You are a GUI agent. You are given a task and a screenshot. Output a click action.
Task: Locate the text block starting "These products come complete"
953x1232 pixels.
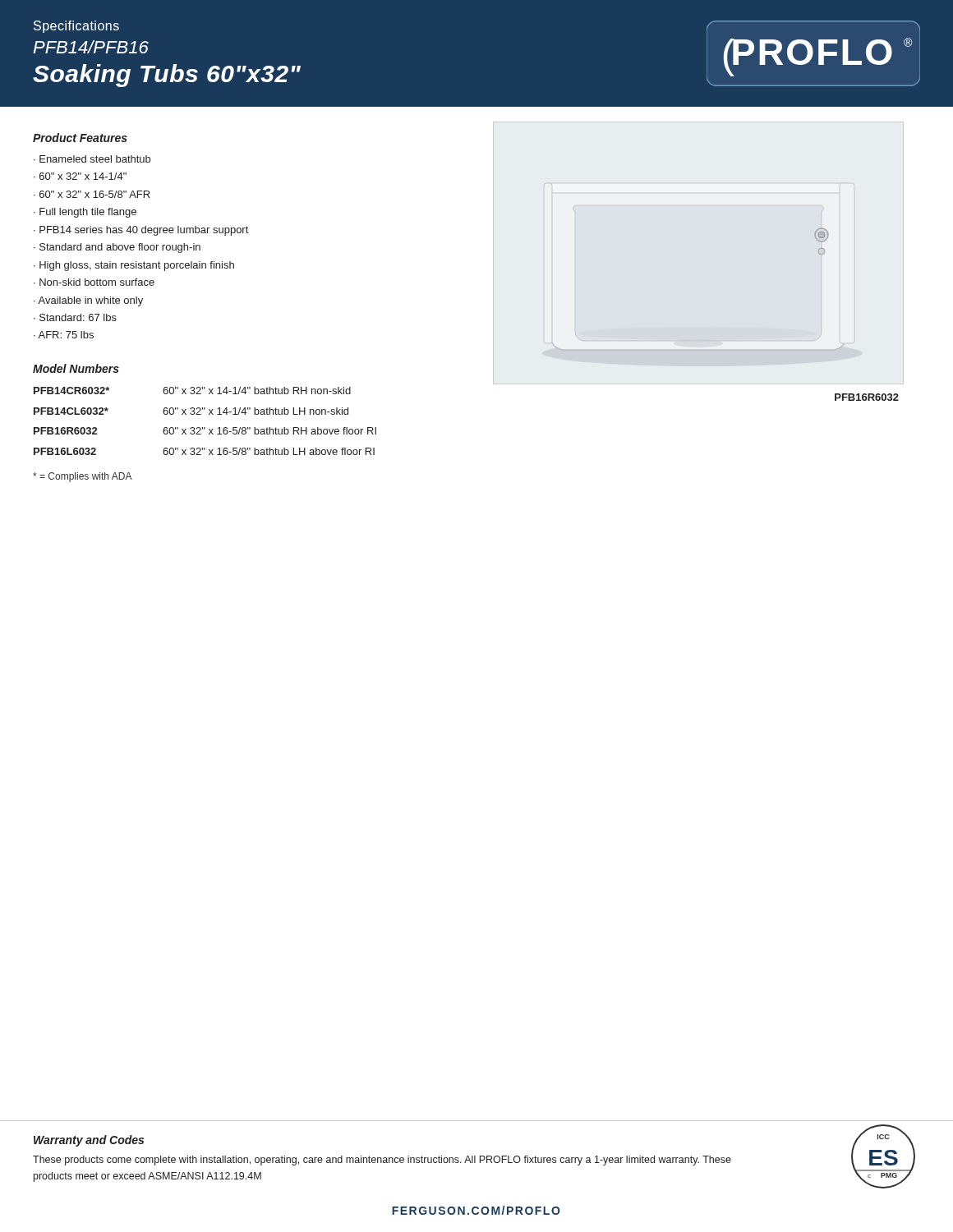click(x=382, y=1168)
